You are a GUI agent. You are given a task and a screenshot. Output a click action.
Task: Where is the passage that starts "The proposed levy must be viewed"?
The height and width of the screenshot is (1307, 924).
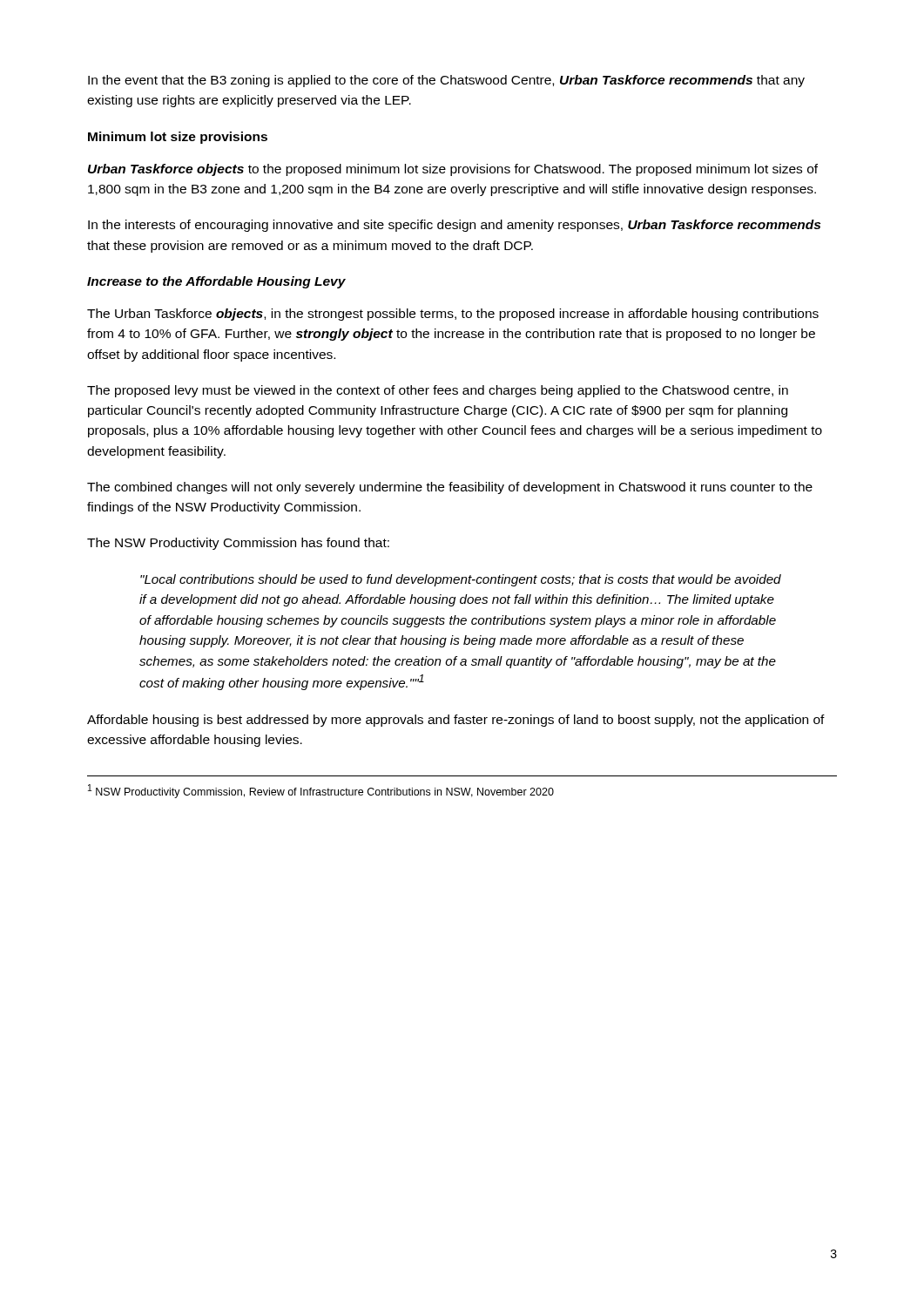[x=455, y=420]
